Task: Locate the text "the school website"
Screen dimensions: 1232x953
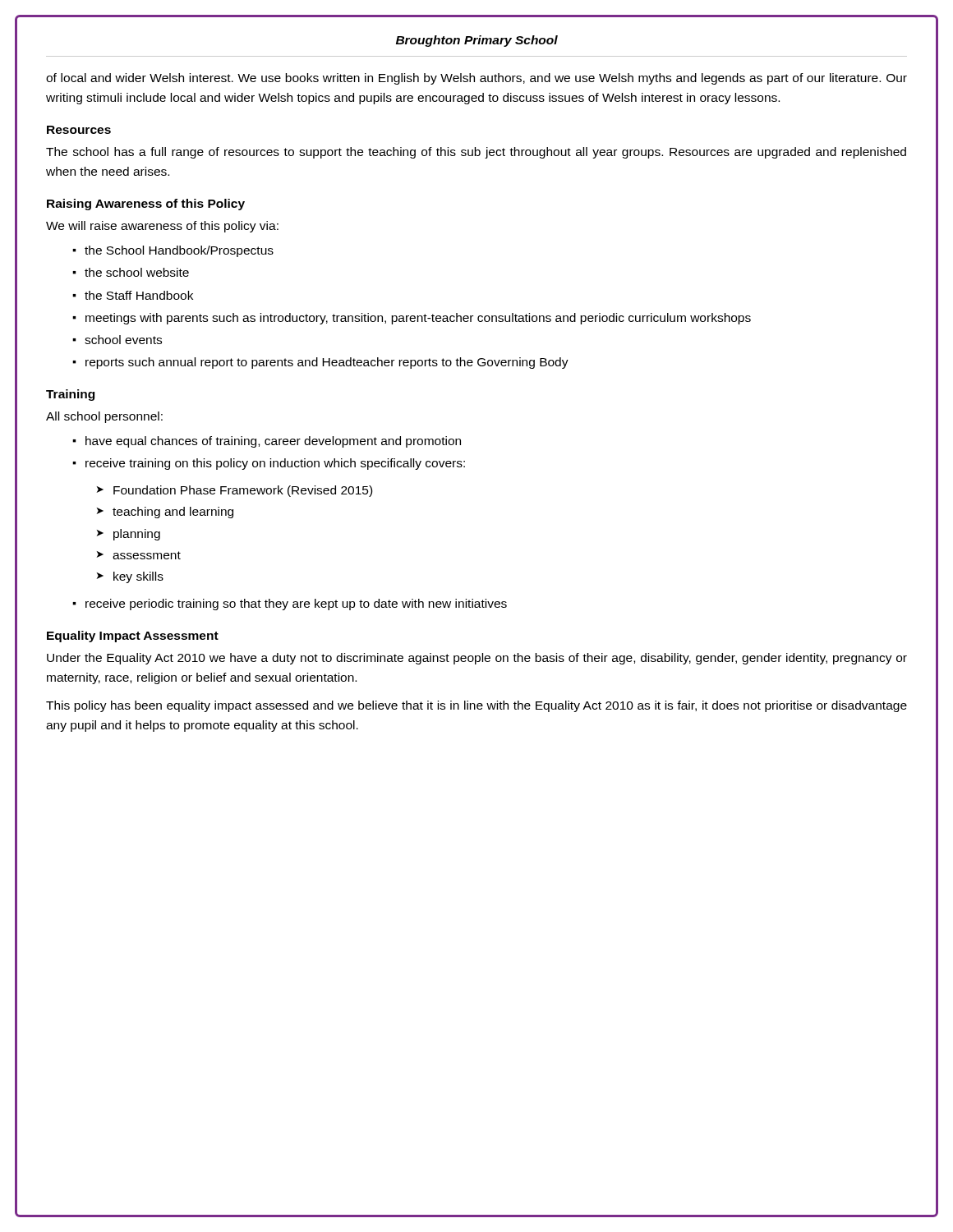Action: (x=137, y=273)
